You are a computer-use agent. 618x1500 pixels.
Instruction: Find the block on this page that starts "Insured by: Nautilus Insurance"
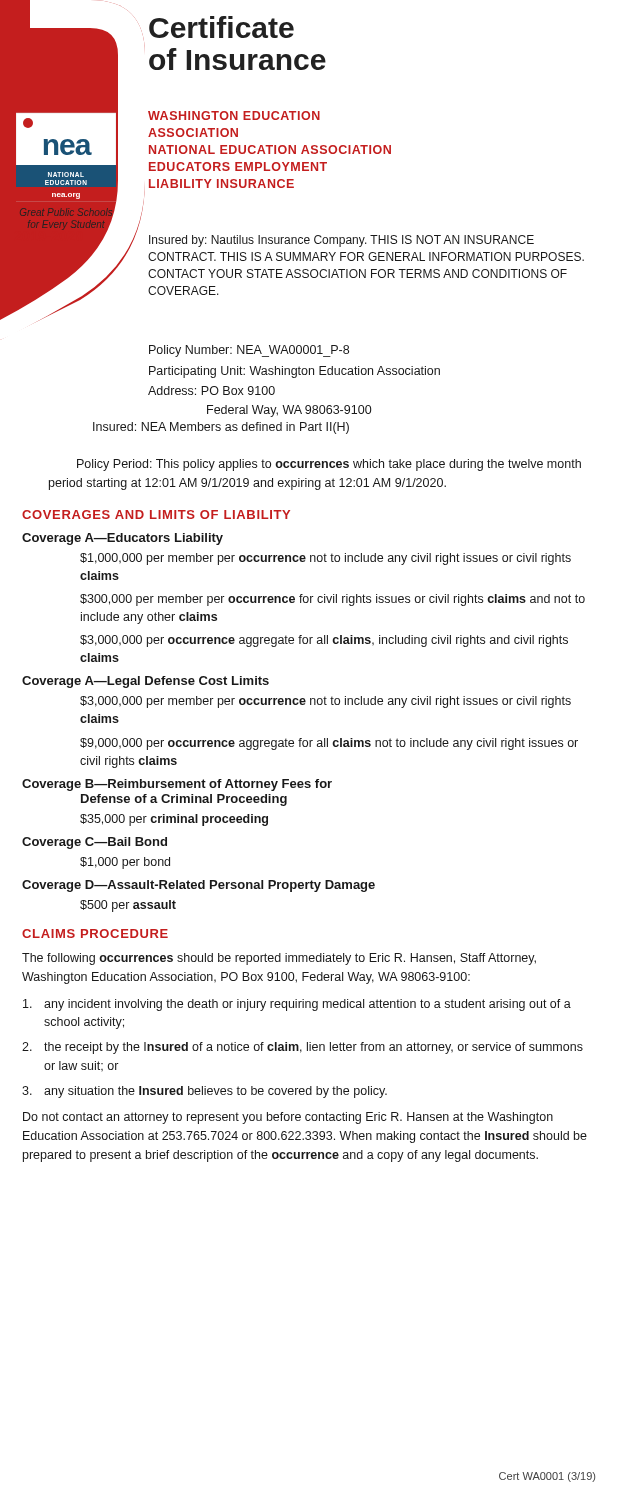pyautogui.click(x=366, y=266)
